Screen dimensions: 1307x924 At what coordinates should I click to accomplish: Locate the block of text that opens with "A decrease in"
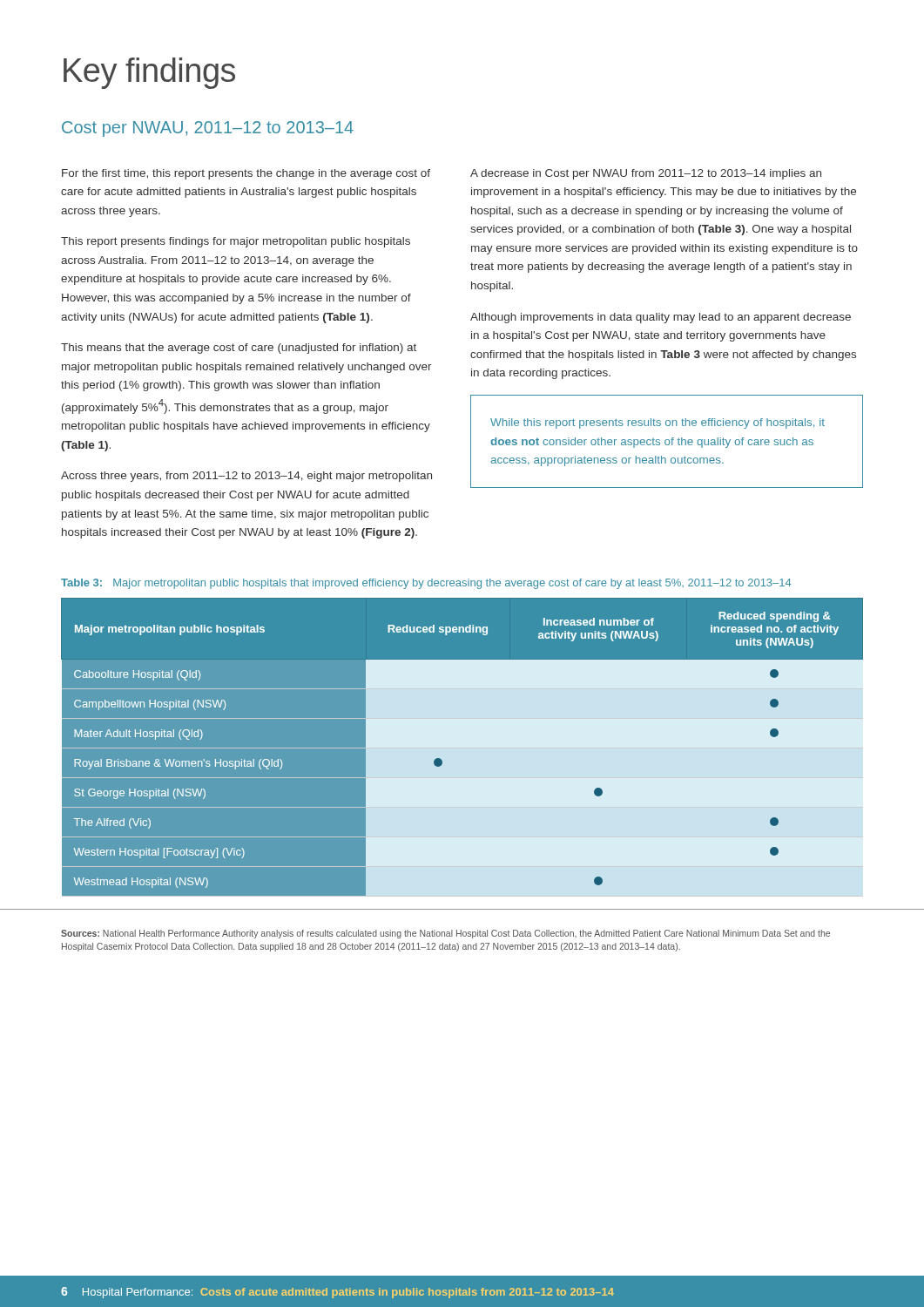click(667, 229)
